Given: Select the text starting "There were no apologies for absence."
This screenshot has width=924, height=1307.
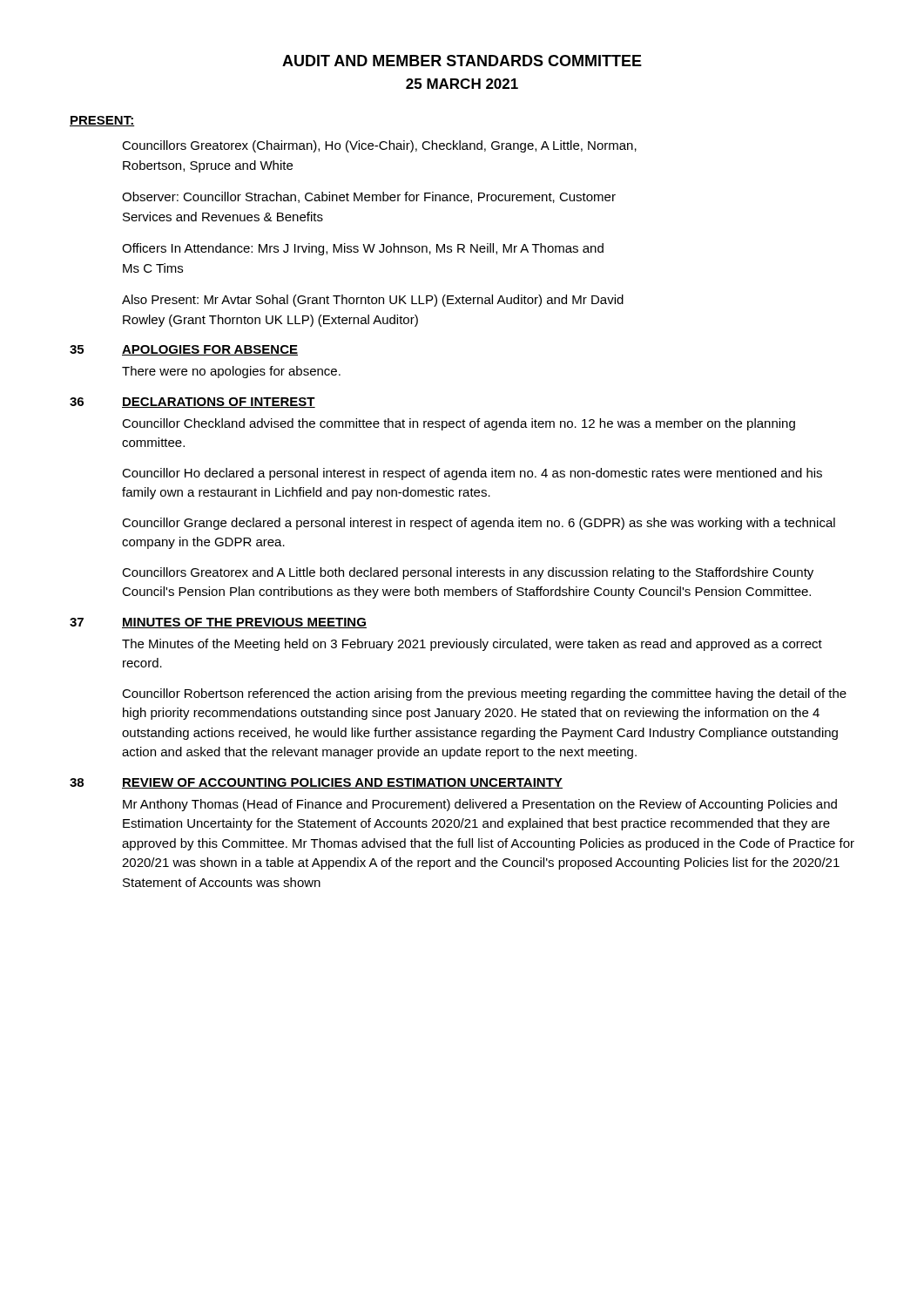Looking at the screenshot, I should 231,372.
